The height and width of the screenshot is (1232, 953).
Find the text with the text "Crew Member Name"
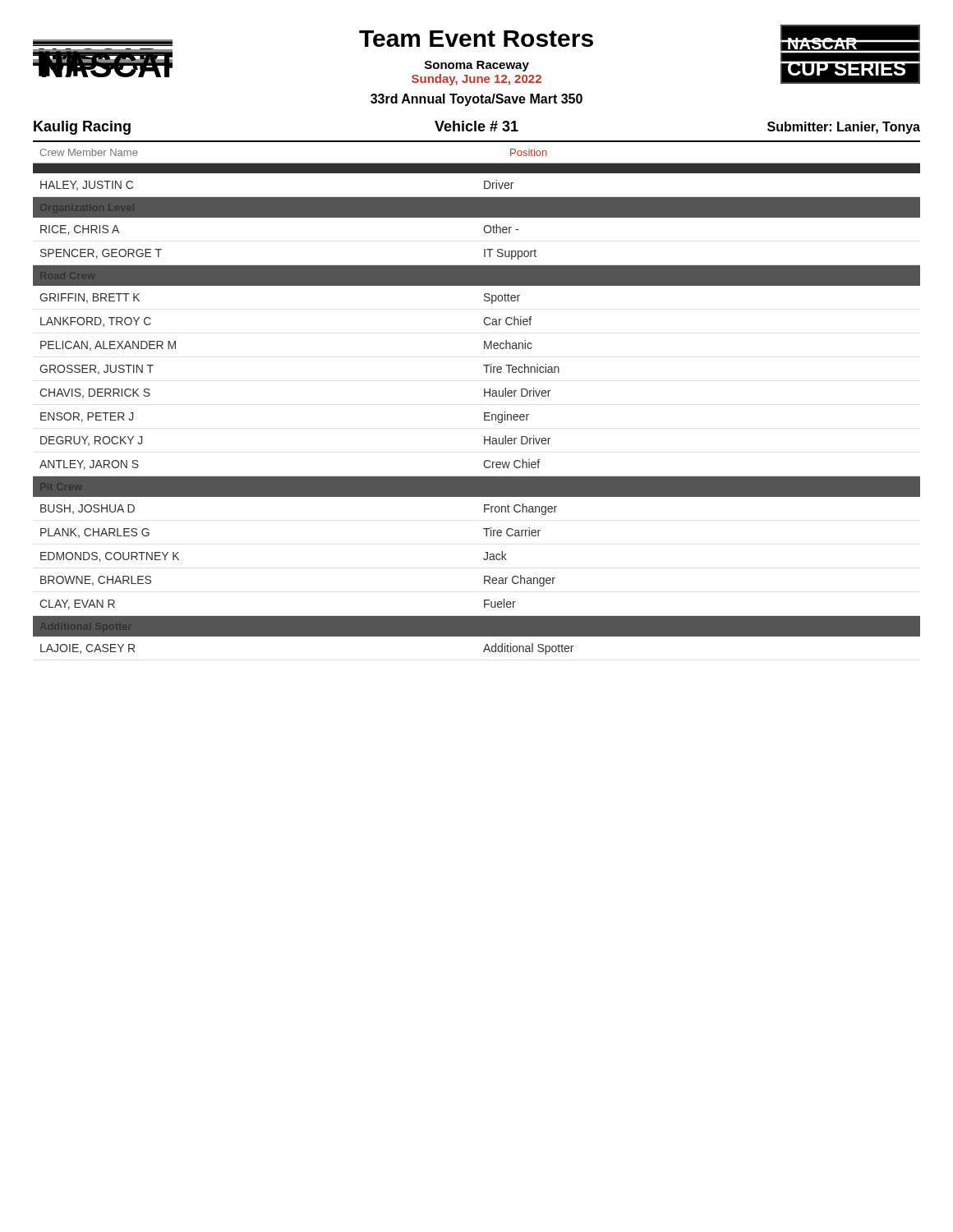tap(89, 152)
